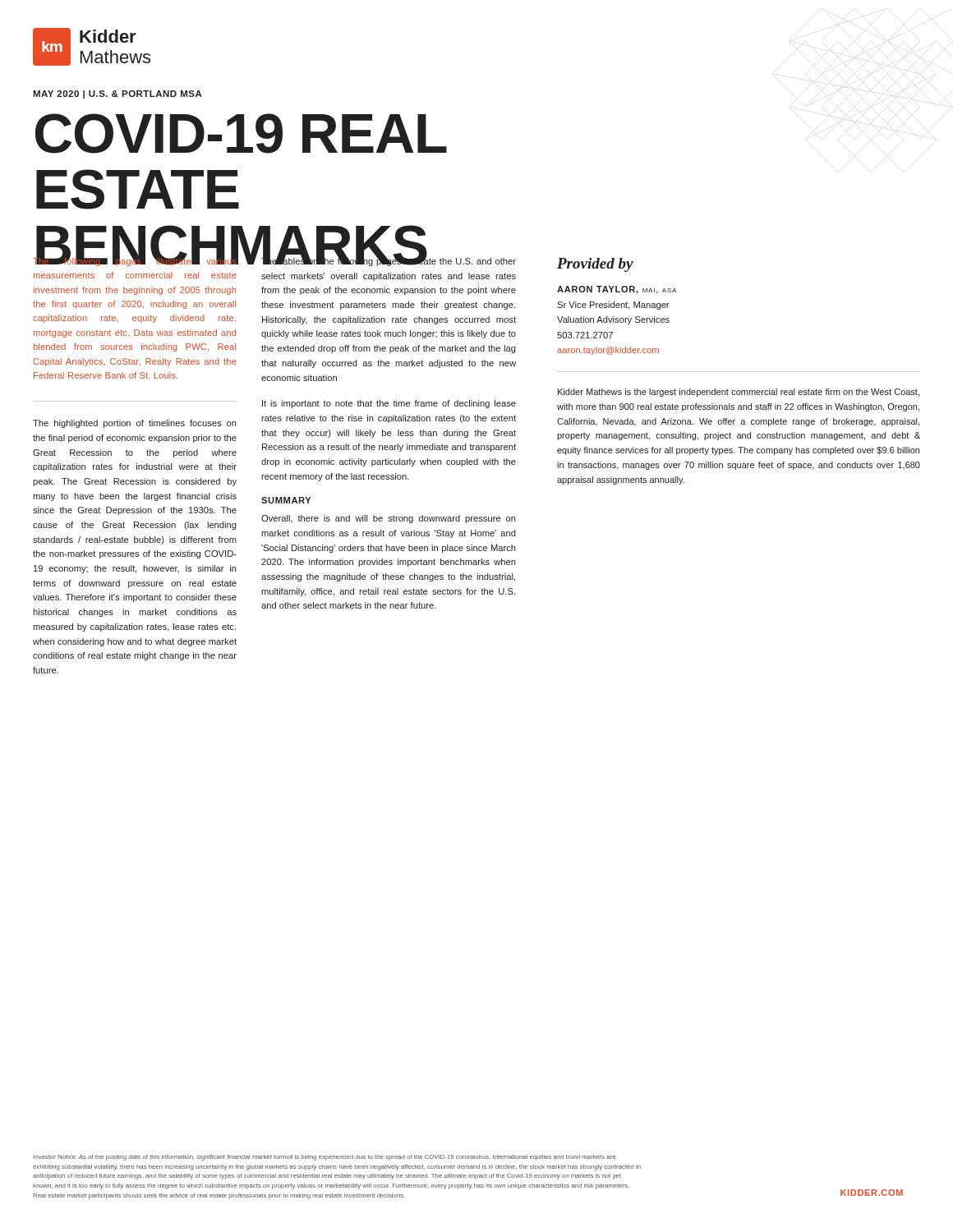Find the text block that says "The following pages"
This screenshot has height=1232, width=953.
[135, 318]
